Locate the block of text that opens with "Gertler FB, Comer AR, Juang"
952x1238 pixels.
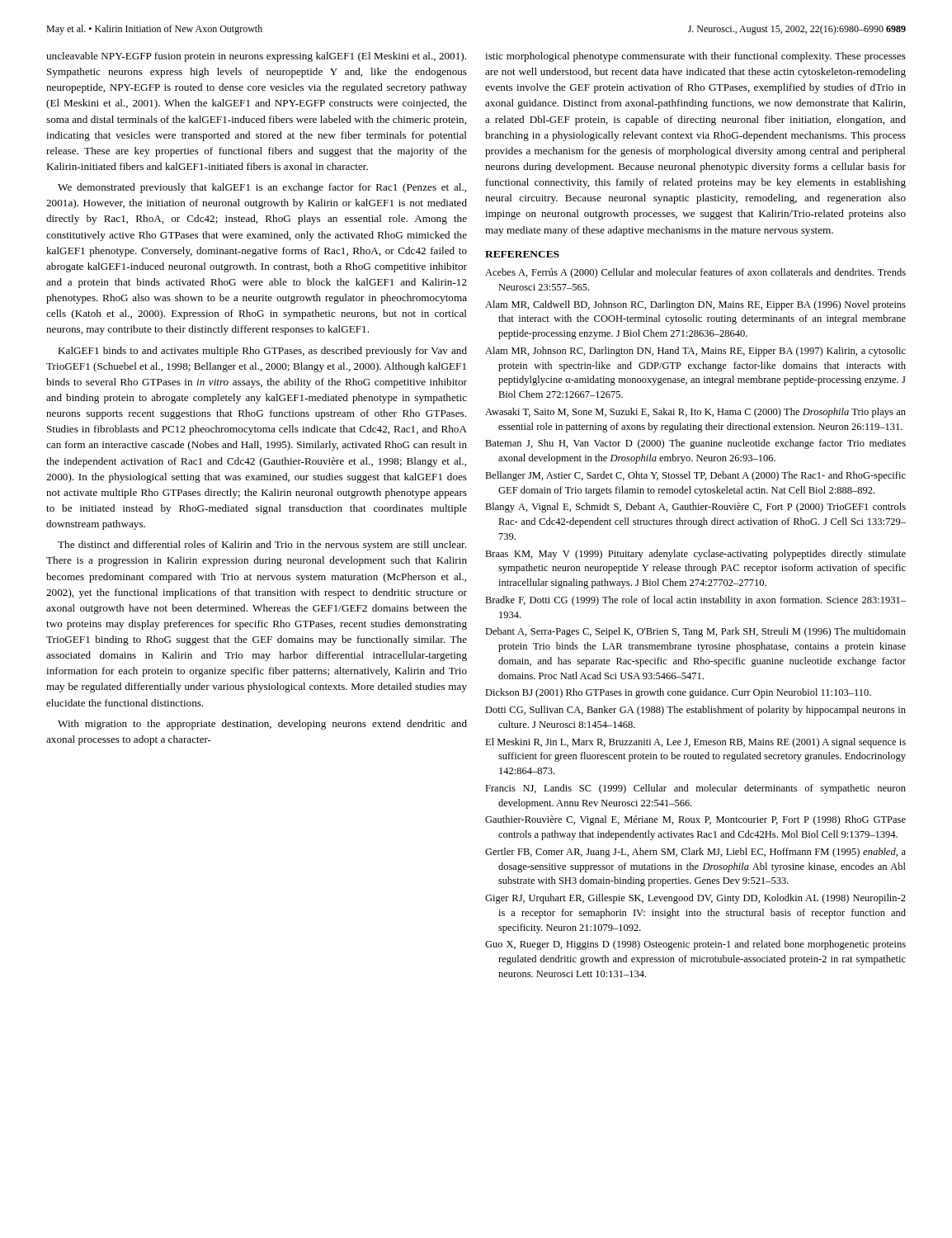click(x=695, y=866)
